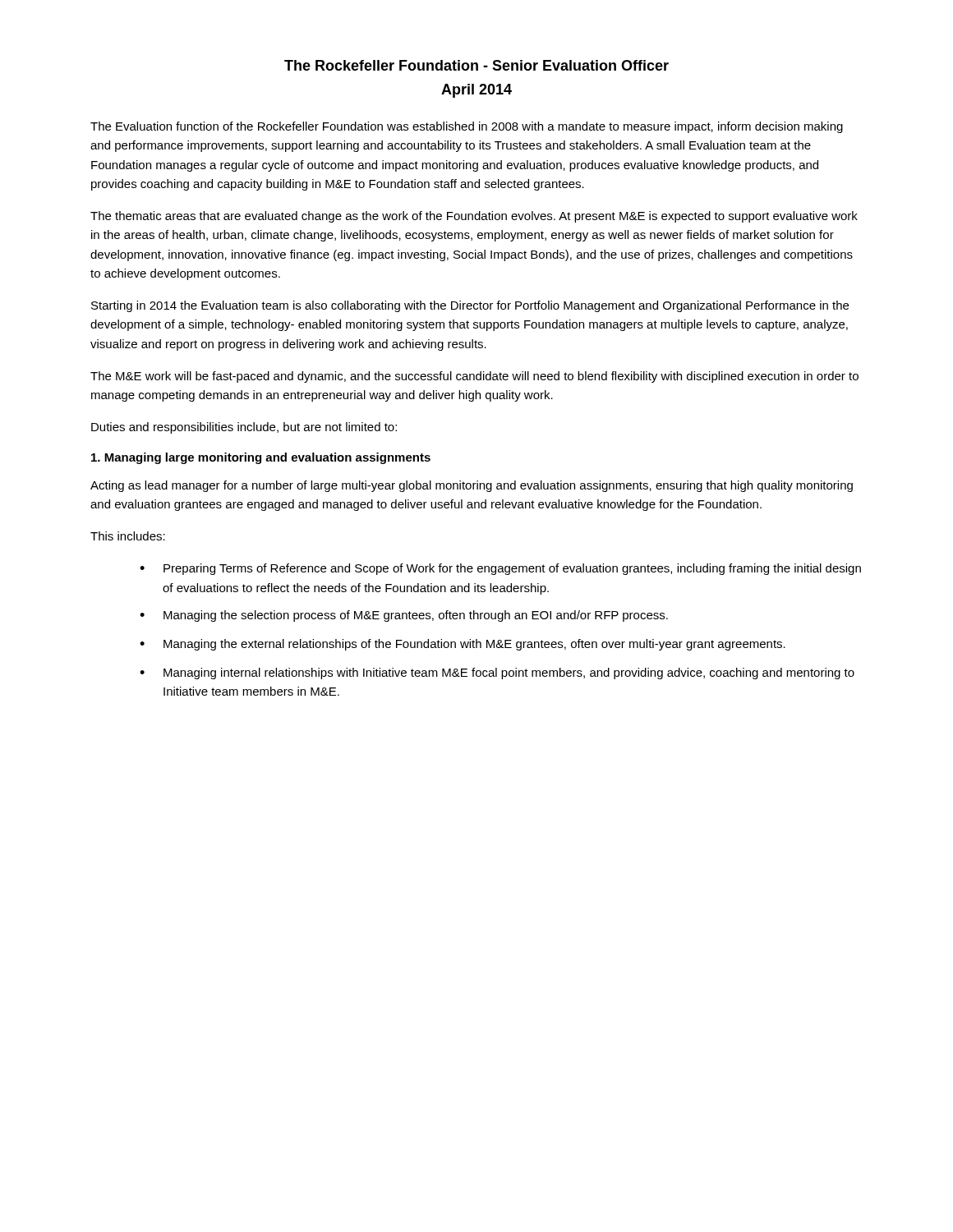Click on the list item that says "• Managing the selection process of M&E grantees,"
Screen dimensions: 1232x953
click(501, 616)
